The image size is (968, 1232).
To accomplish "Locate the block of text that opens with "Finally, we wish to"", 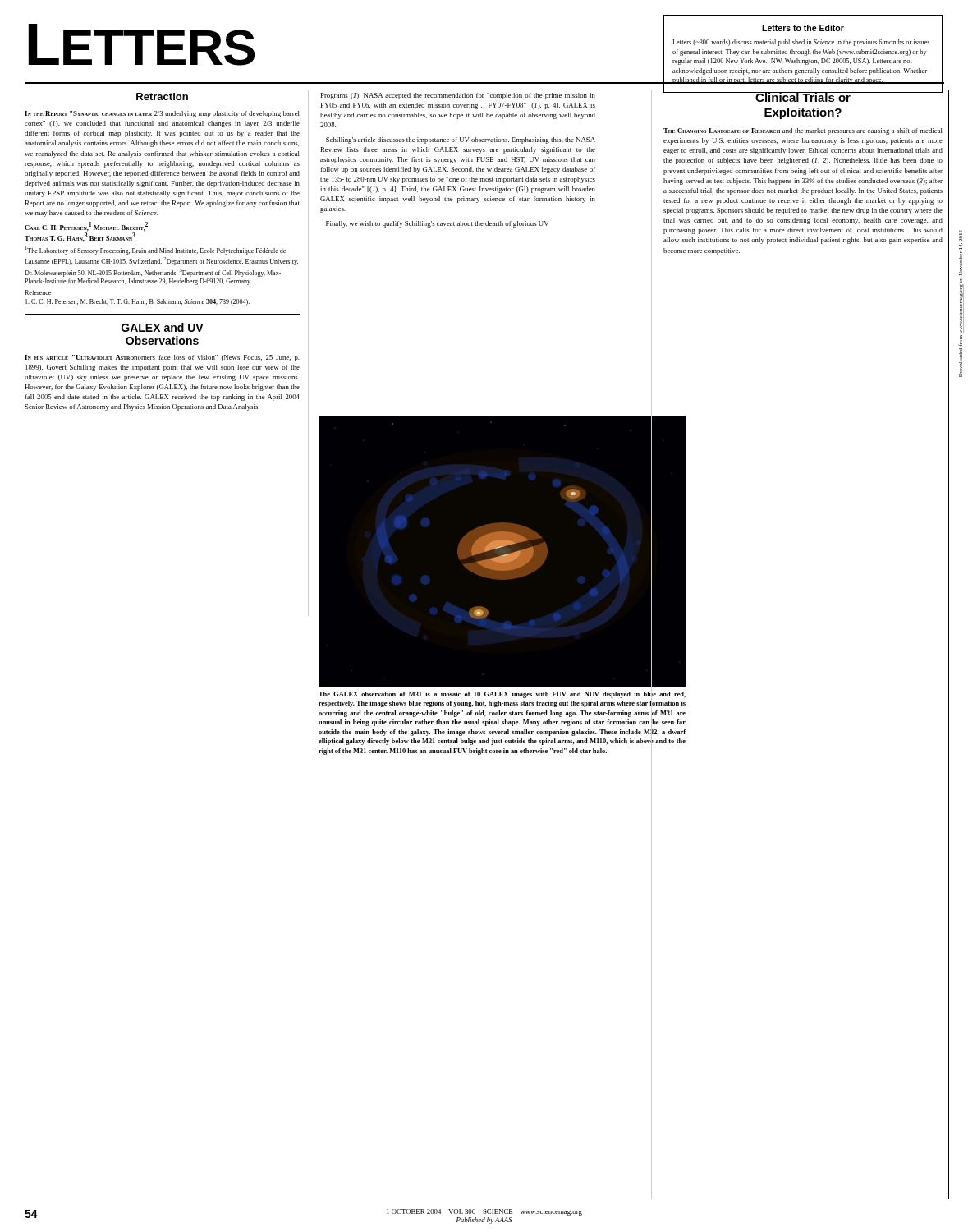I will [435, 223].
